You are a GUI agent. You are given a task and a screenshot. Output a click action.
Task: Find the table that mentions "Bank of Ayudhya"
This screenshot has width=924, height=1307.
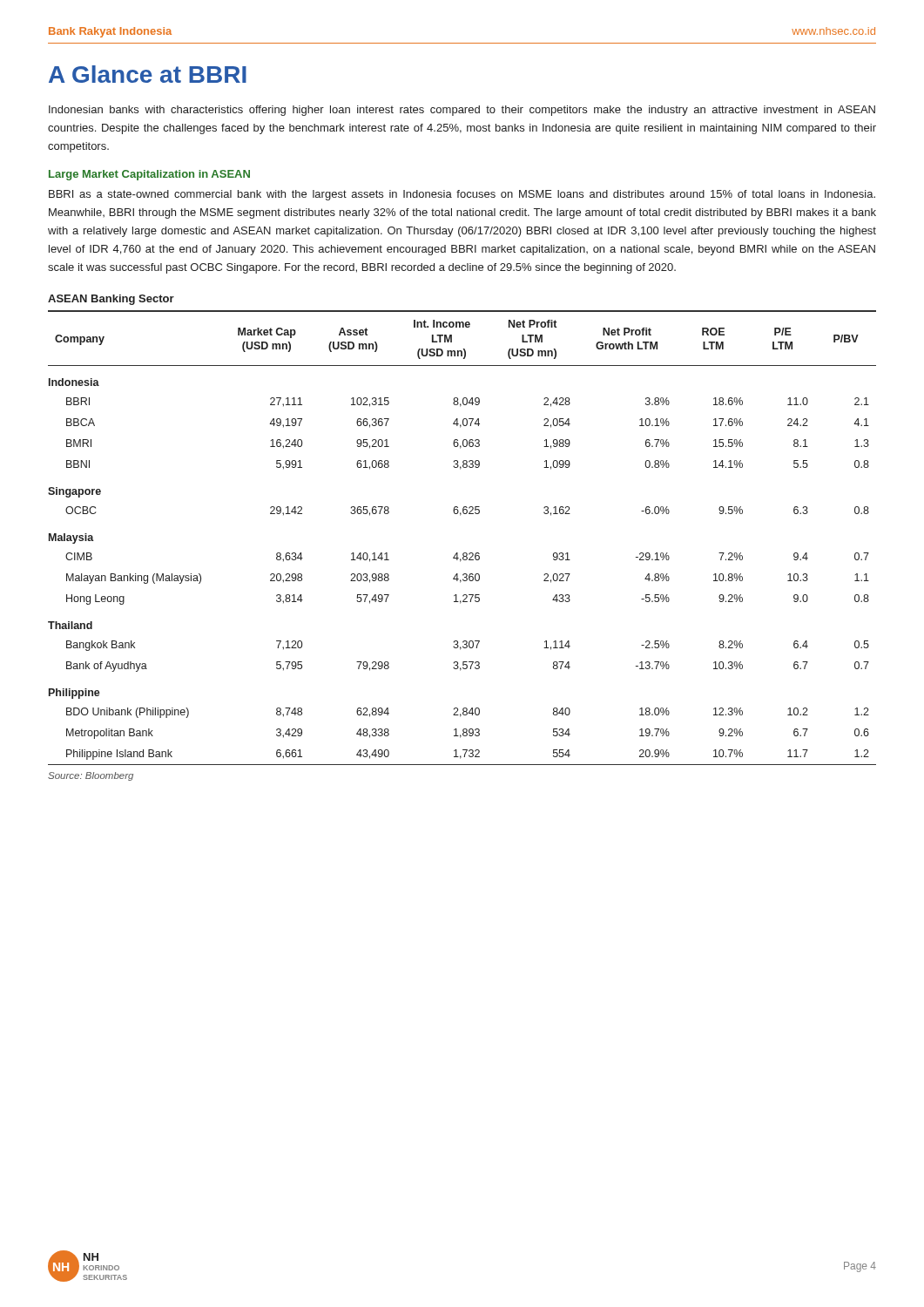click(462, 538)
